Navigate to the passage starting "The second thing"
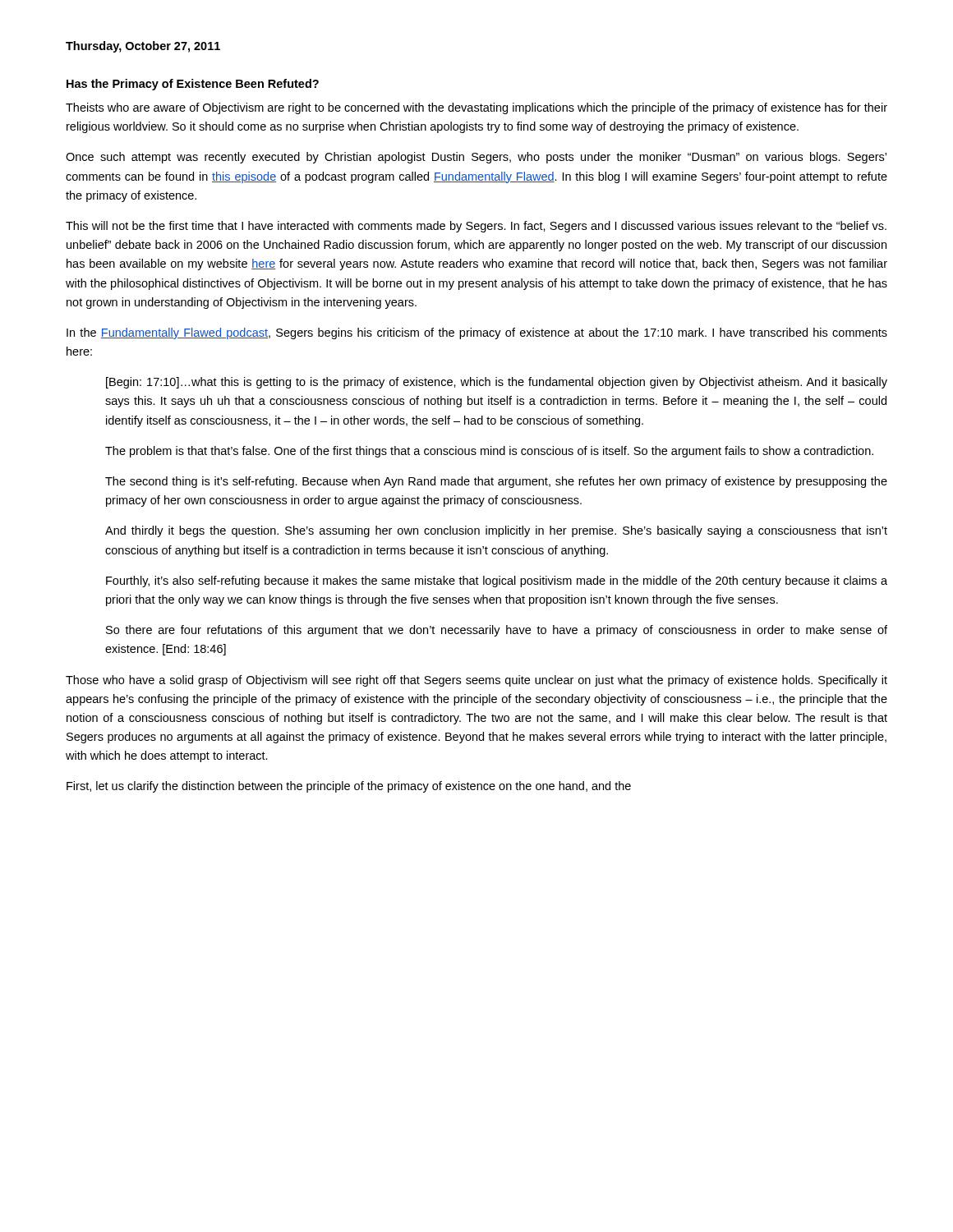This screenshot has height=1232, width=953. point(496,491)
